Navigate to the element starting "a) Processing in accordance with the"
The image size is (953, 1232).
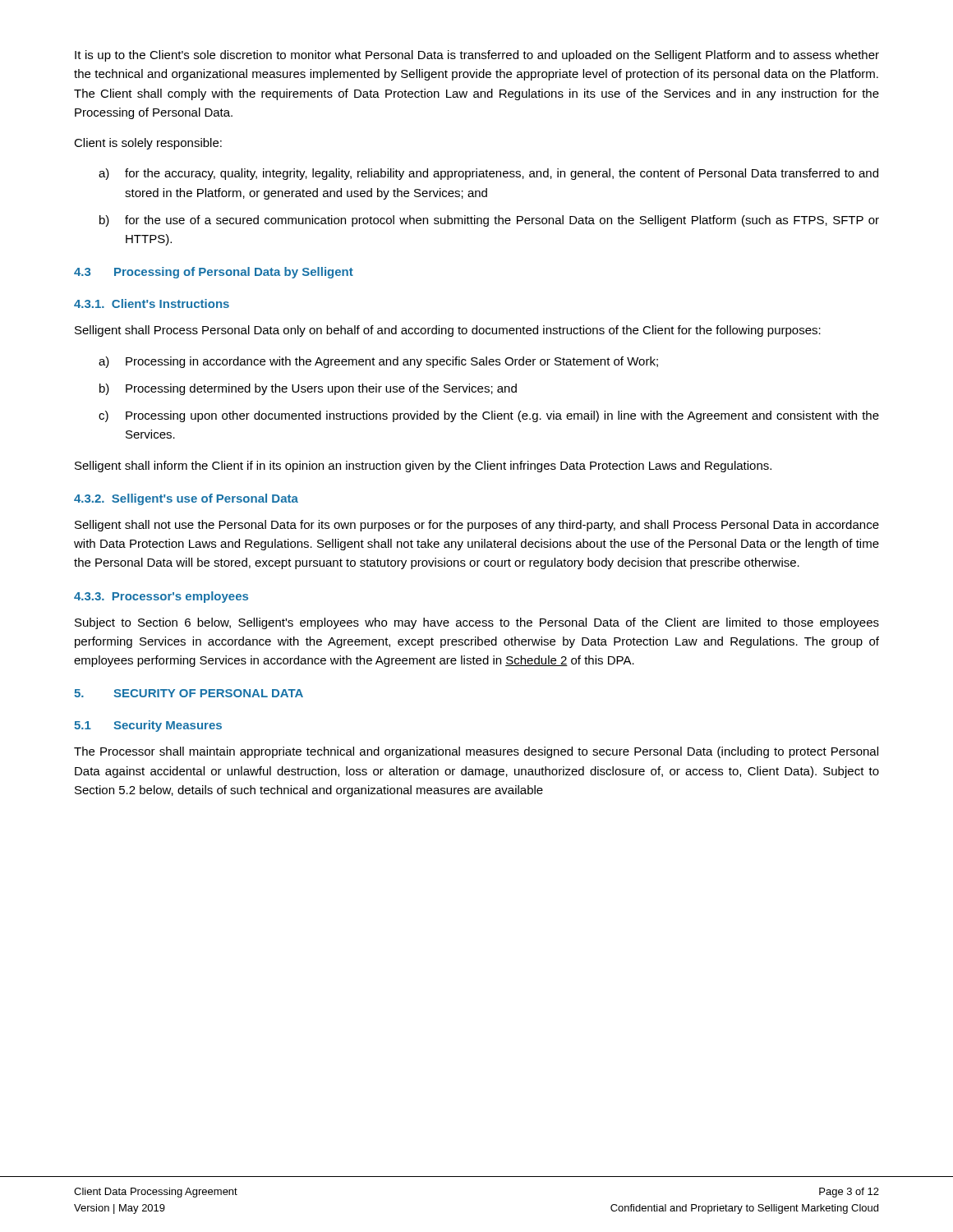click(489, 361)
